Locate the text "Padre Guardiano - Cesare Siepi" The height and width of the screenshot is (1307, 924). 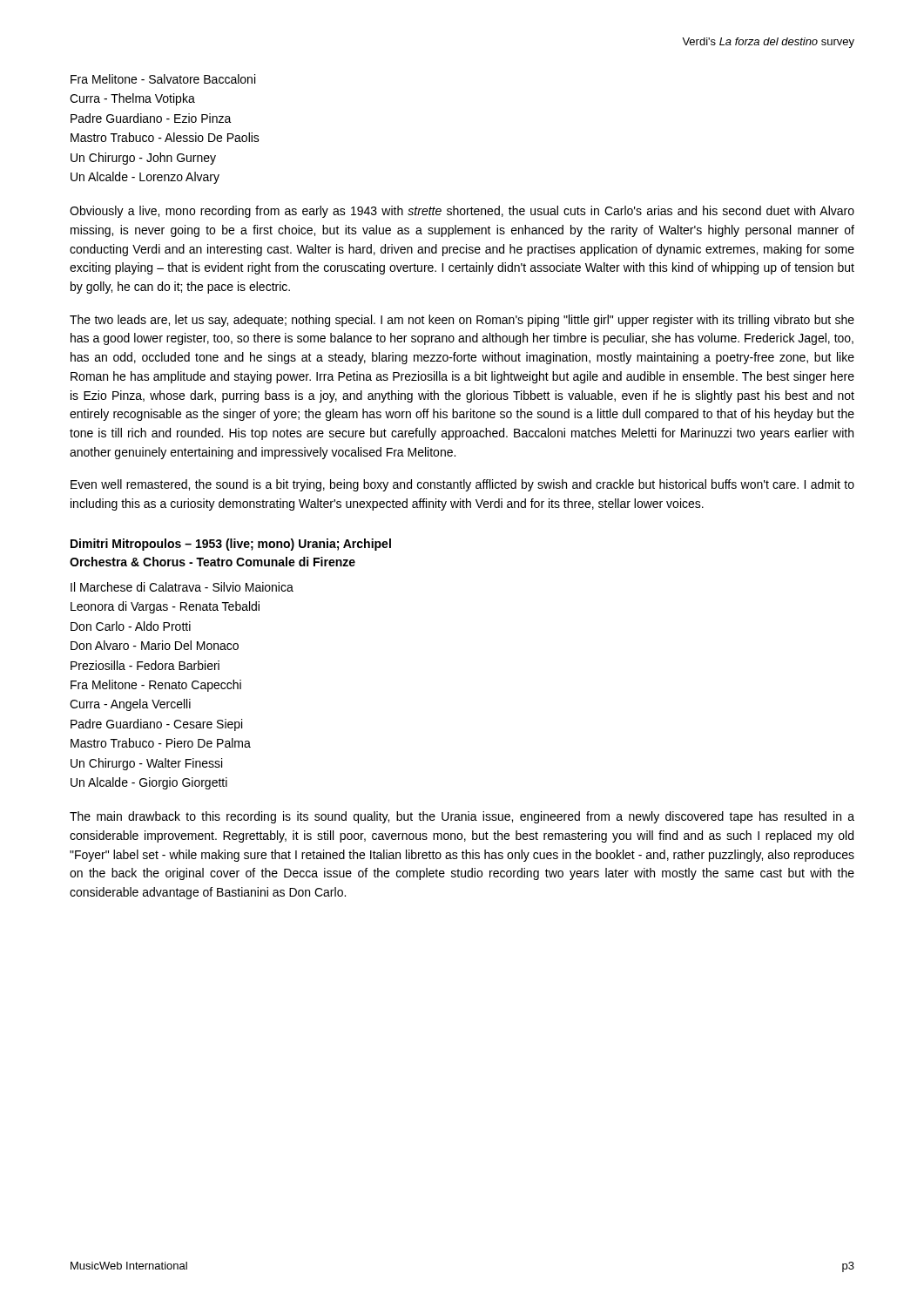[x=156, y=724]
